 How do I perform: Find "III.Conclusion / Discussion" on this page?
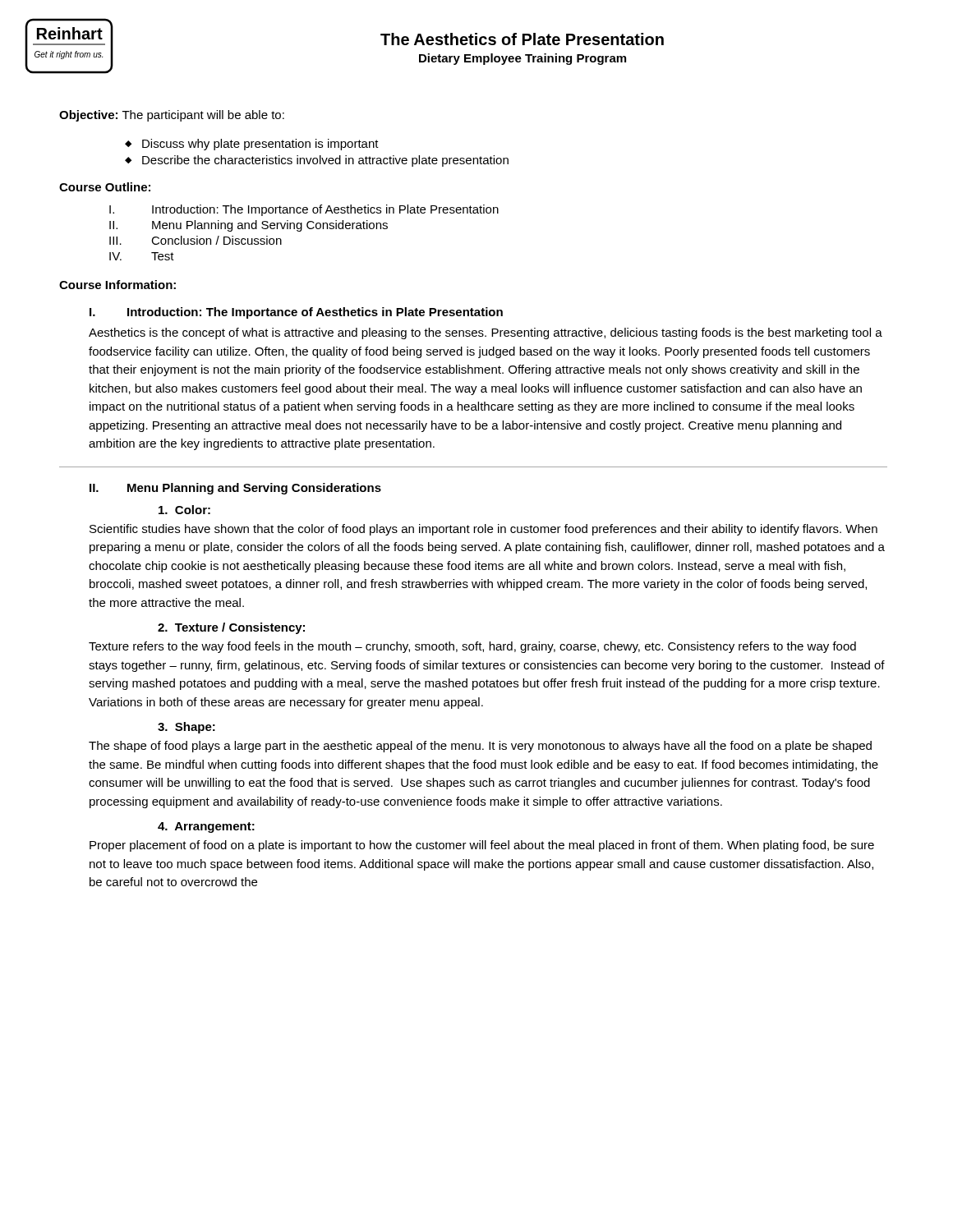click(x=195, y=240)
